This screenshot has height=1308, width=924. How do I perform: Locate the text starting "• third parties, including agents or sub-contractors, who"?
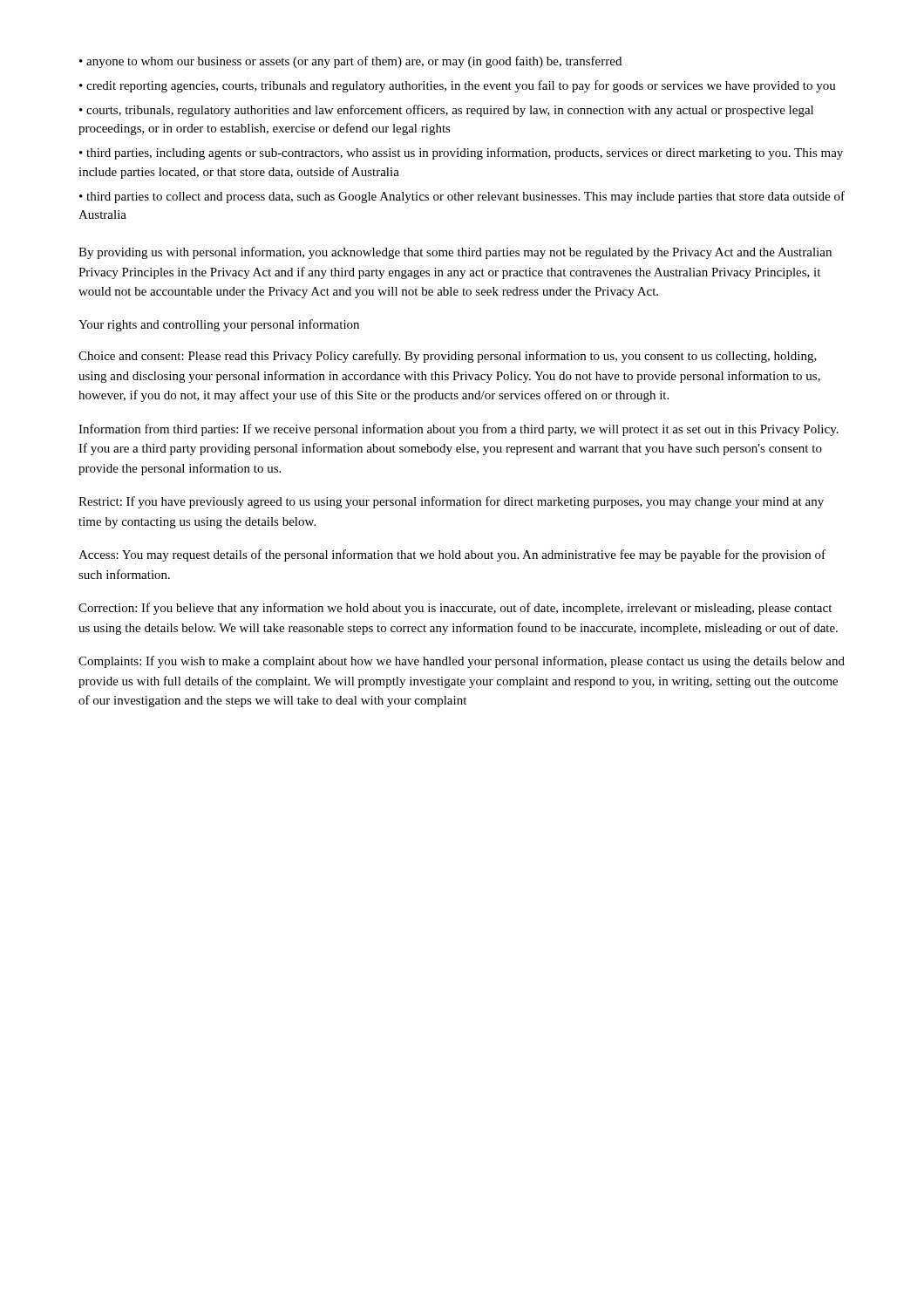tap(461, 162)
